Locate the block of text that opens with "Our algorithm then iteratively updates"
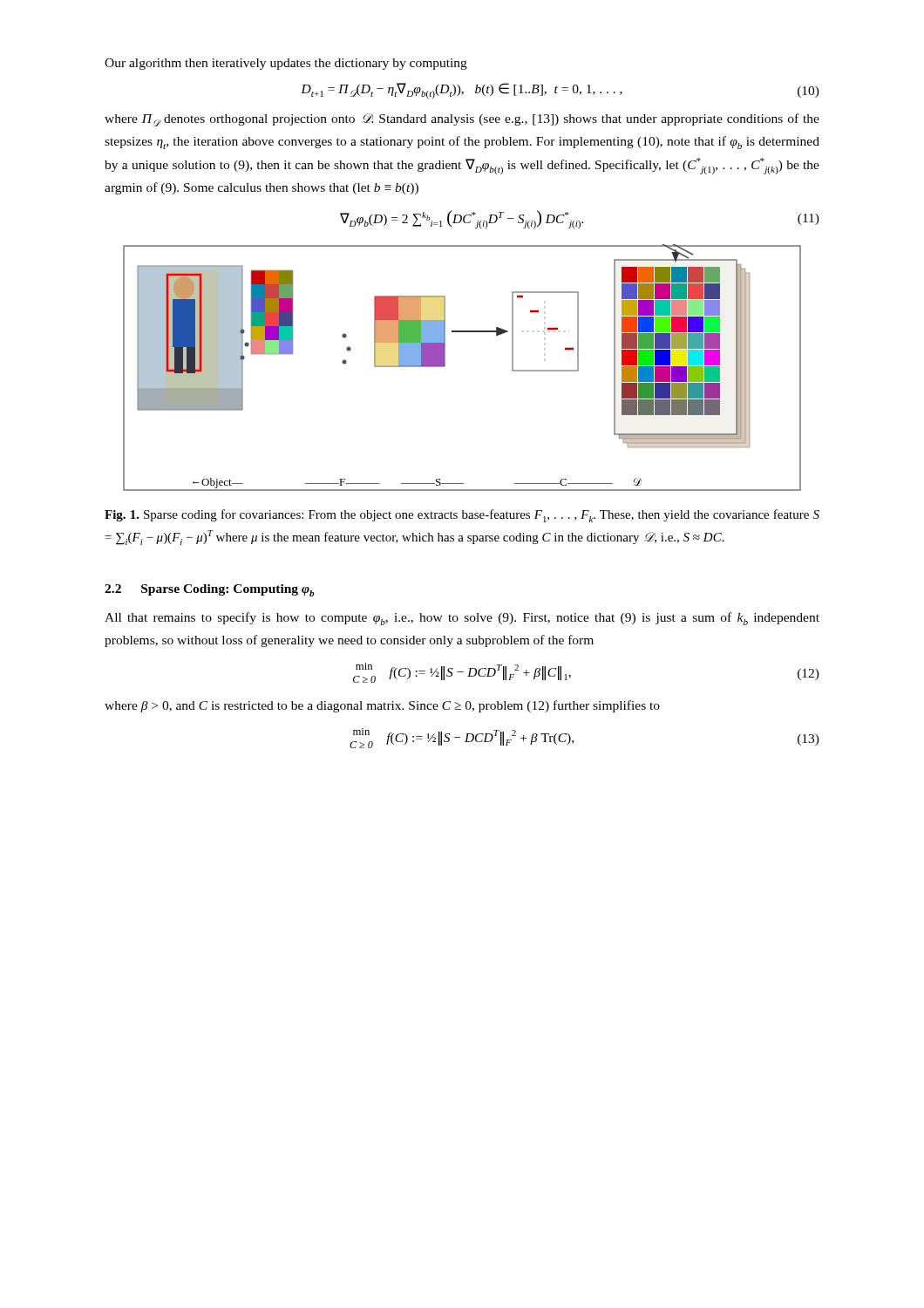This screenshot has width=924, height=1308. coord(286,62)
